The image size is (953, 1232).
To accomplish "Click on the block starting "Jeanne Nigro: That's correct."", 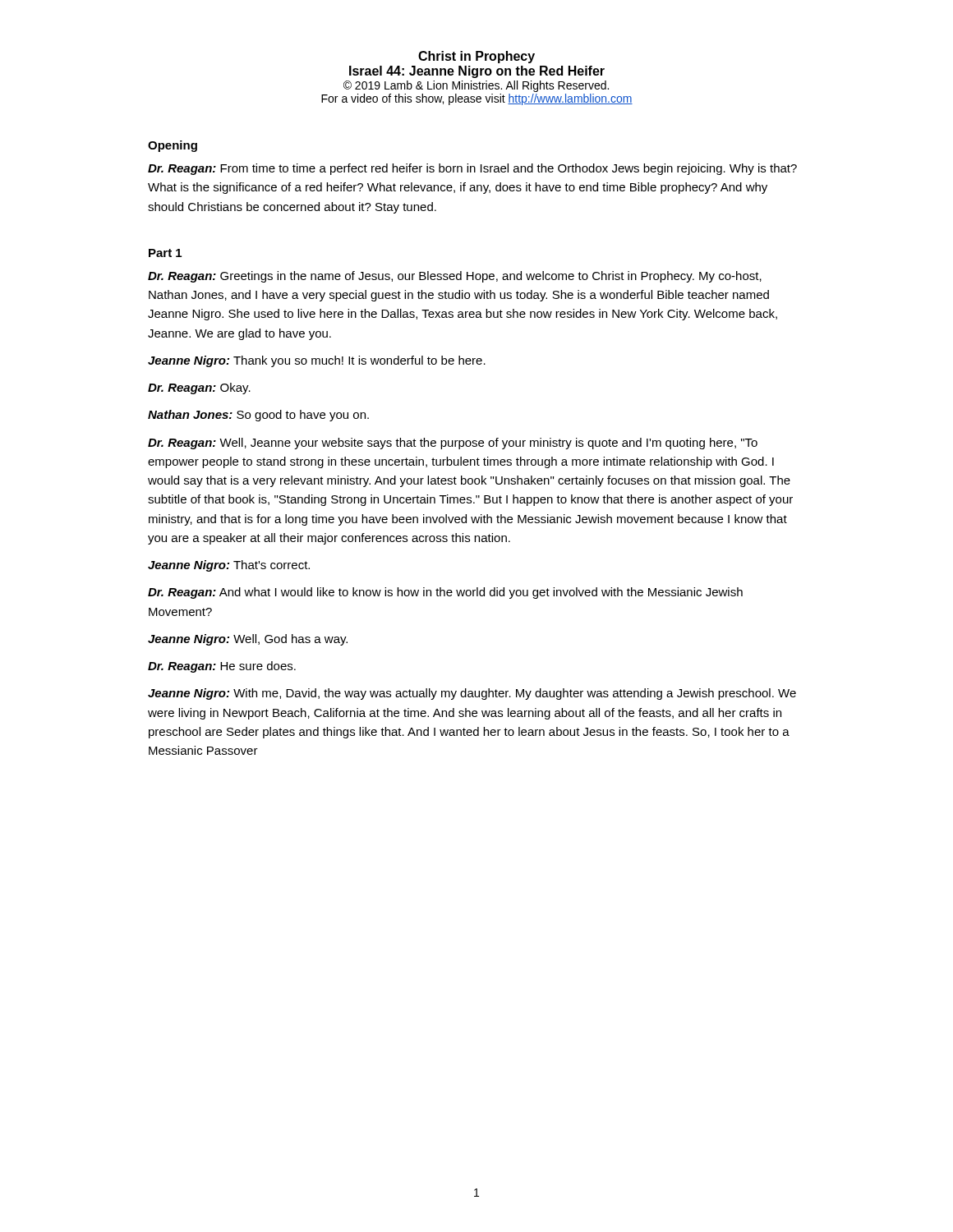I will tap(229, 565).
